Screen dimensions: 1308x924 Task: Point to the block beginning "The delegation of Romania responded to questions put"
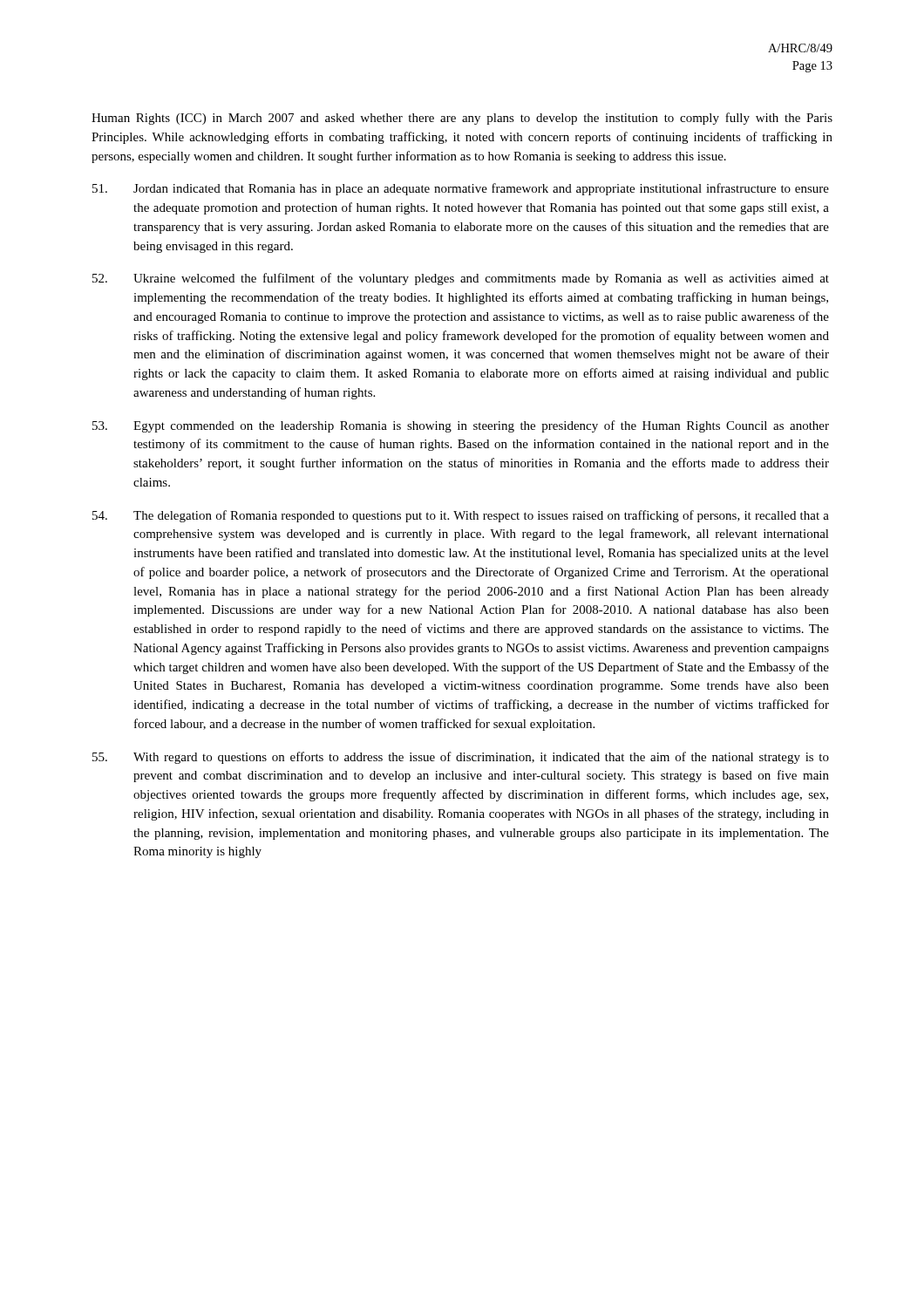[460, 620]
